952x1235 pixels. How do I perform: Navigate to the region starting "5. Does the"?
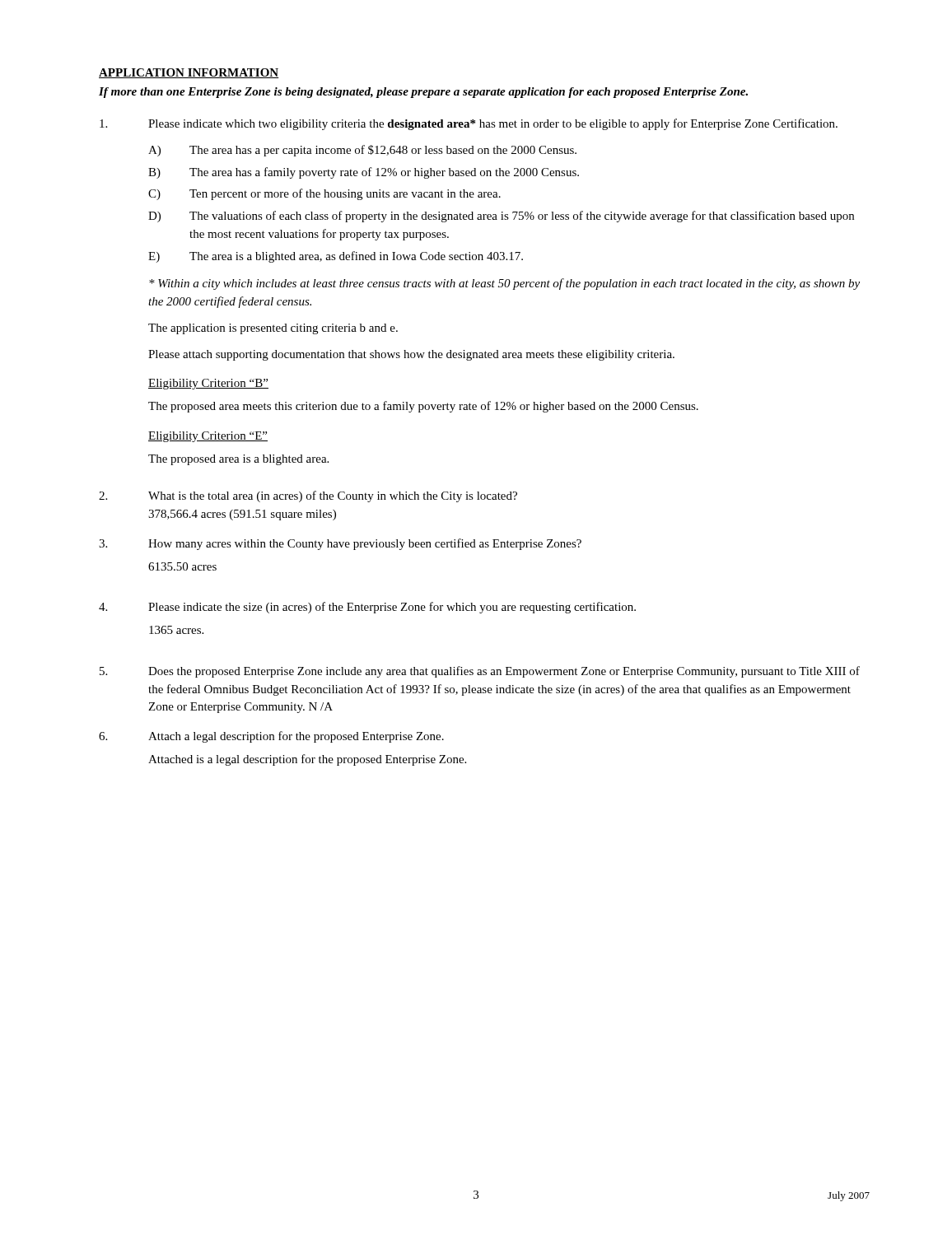[484, 689]
